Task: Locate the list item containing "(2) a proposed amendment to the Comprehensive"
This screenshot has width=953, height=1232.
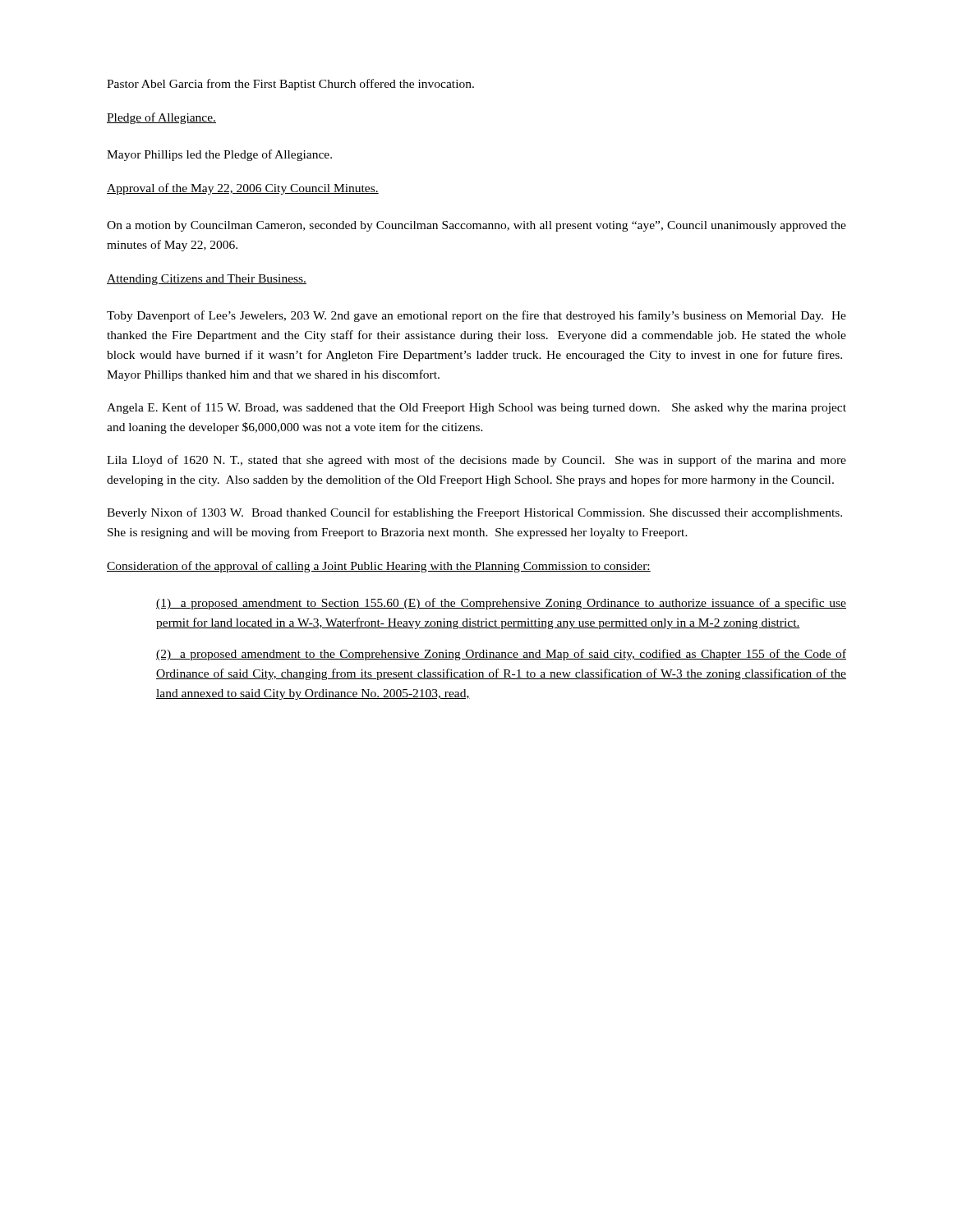Action: pyautogui.click(x=501, y=673)
